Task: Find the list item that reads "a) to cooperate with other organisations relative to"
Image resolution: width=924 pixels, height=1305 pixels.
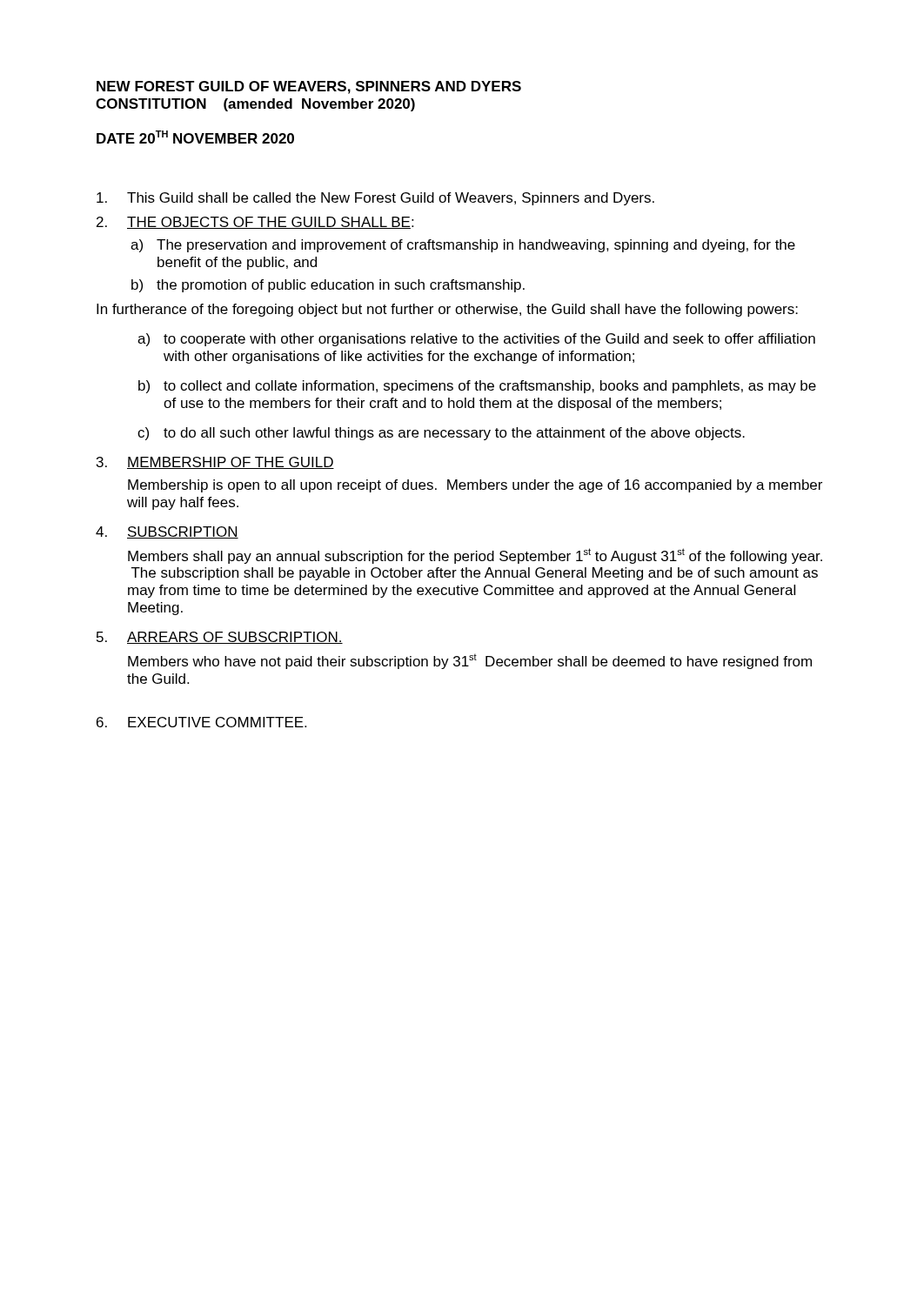Action: pyautogui.click(x=462, y=386)
